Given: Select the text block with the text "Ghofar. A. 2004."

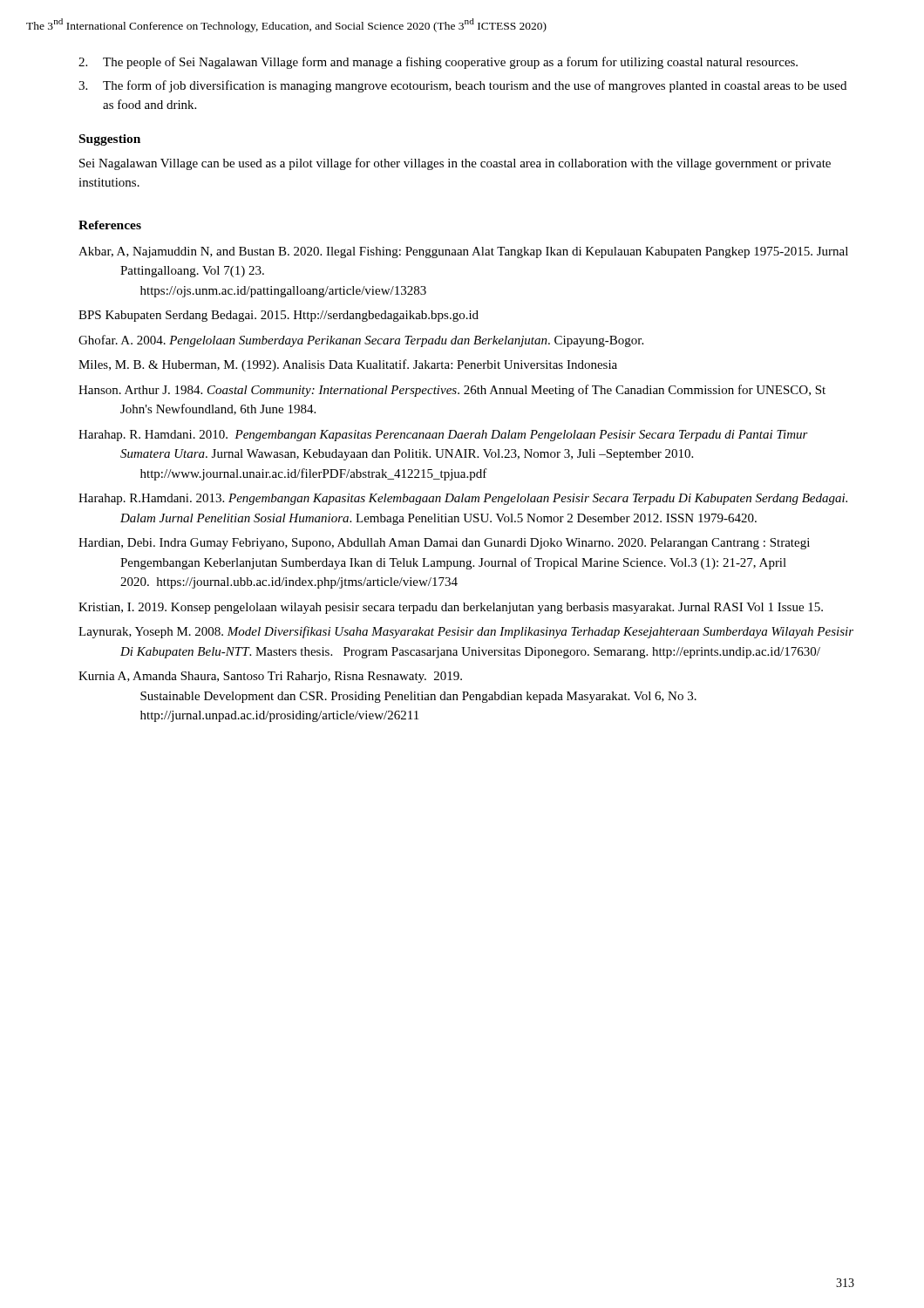Looking at the screenshot, I should (361, 340).
